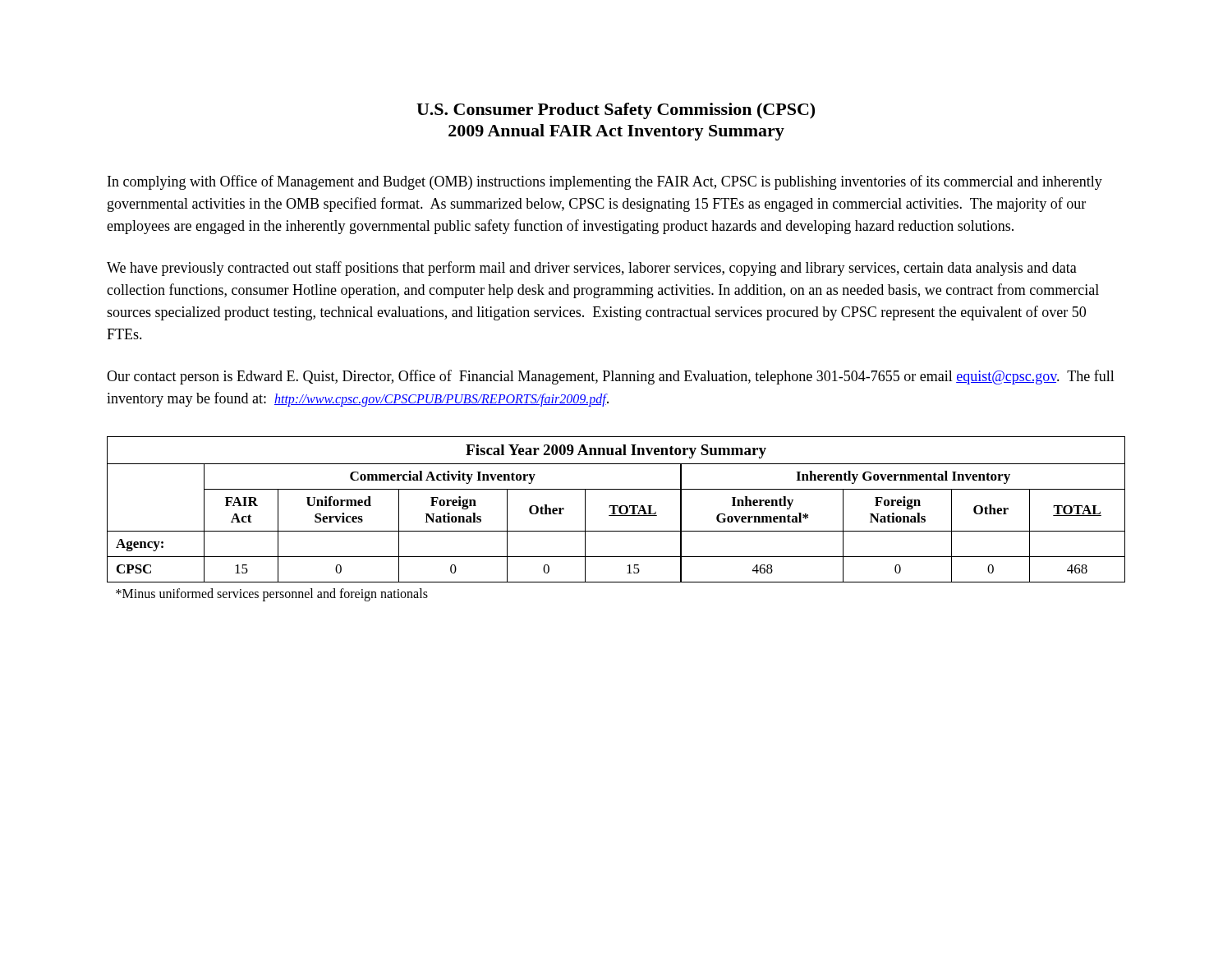Click the passage that begins "In complying with Office of Management and Budget"
Screen dimensions: 953x1232
pos(604,204)
